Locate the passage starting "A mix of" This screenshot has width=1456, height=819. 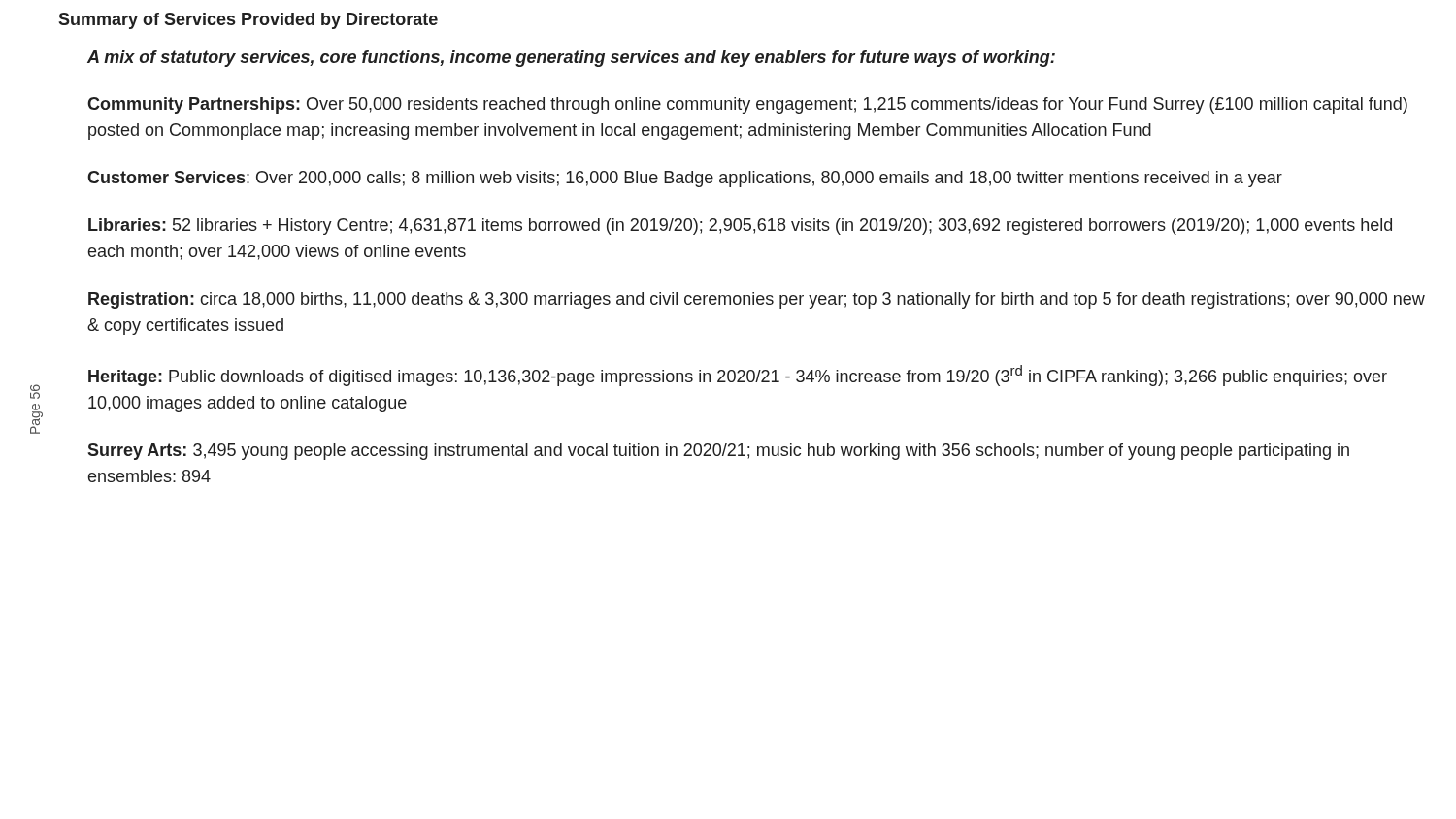(572, 57)
